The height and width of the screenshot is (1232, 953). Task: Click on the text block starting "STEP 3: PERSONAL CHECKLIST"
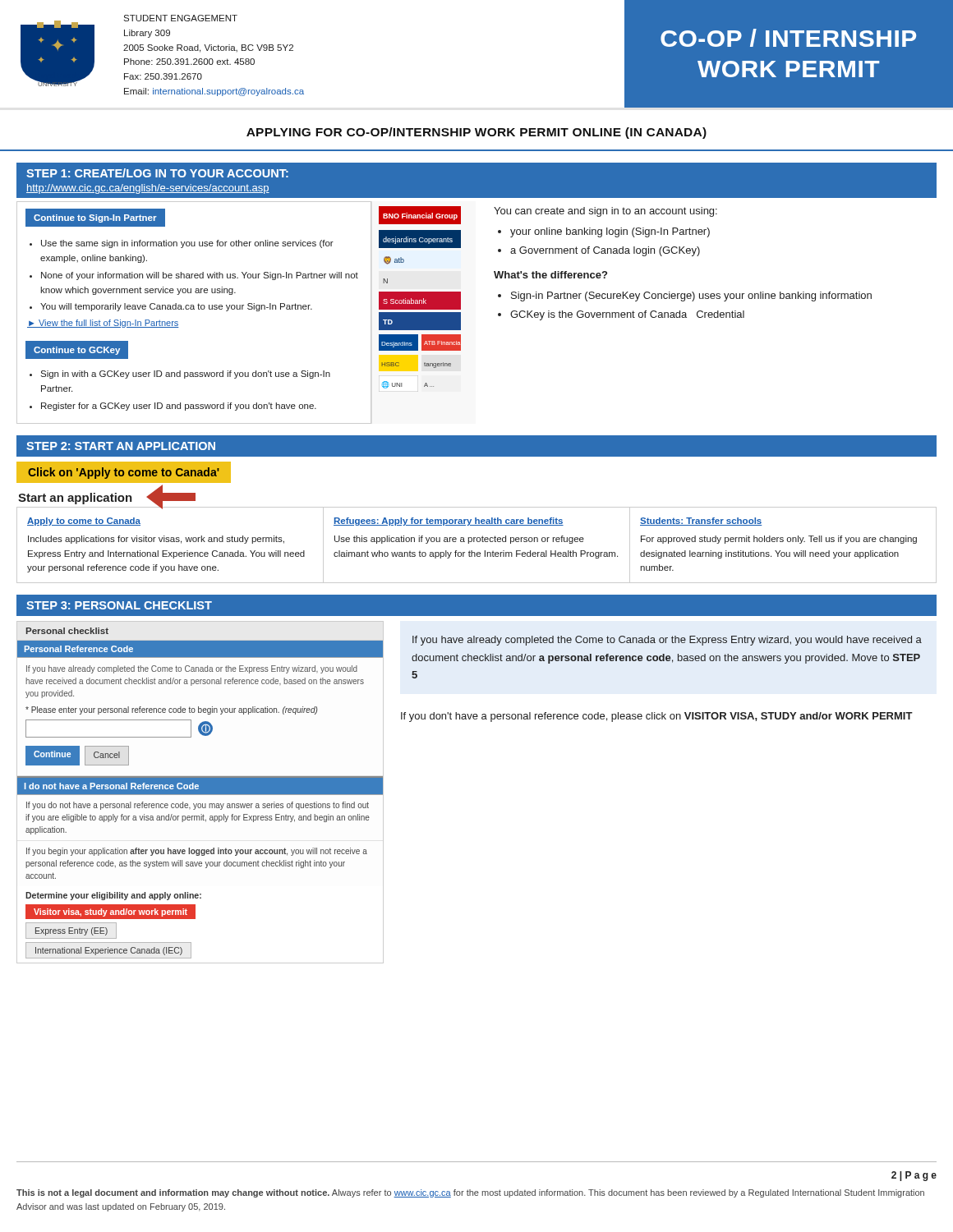476,606
